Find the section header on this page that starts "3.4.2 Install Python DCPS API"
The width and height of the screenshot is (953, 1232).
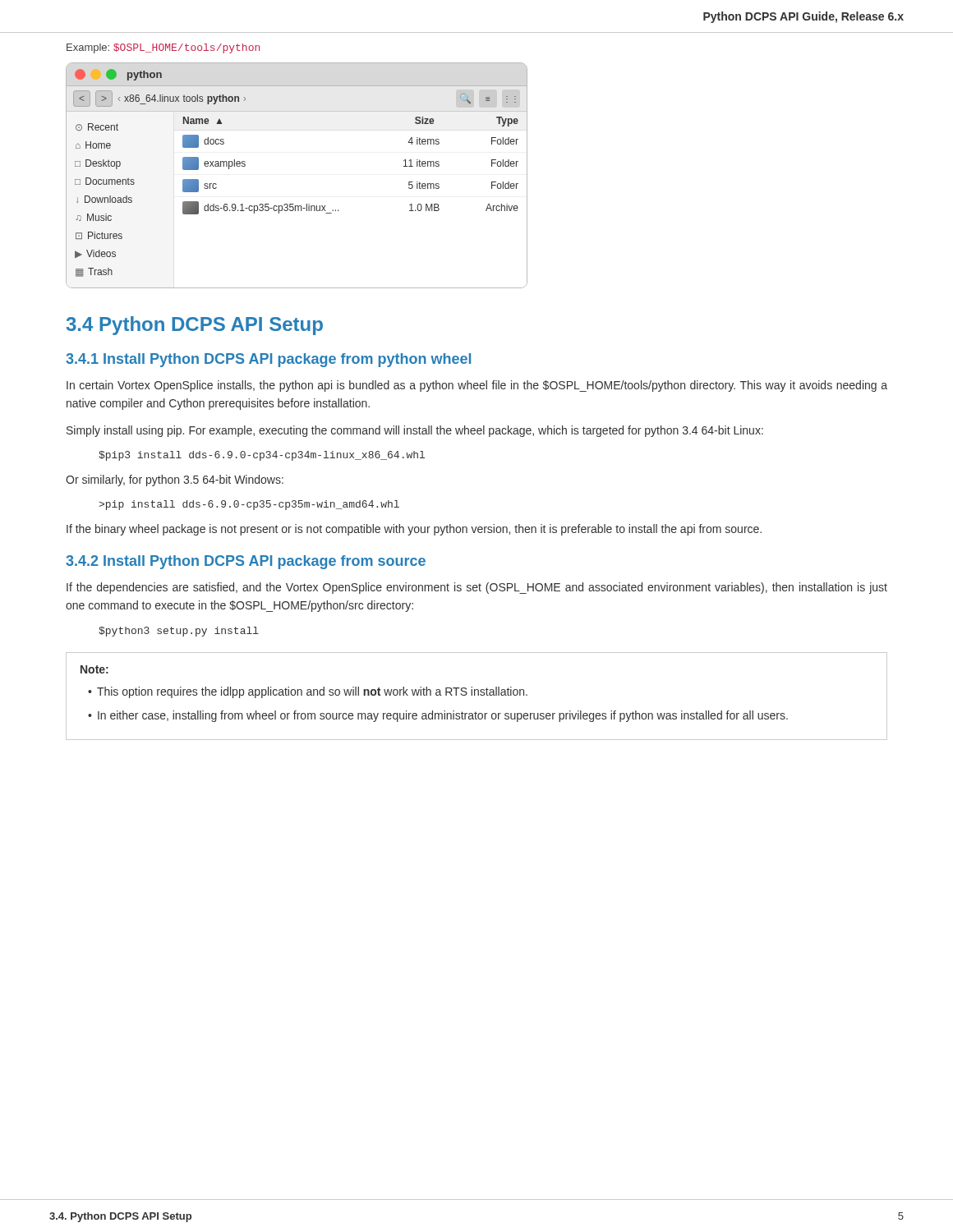coord(246,561)
